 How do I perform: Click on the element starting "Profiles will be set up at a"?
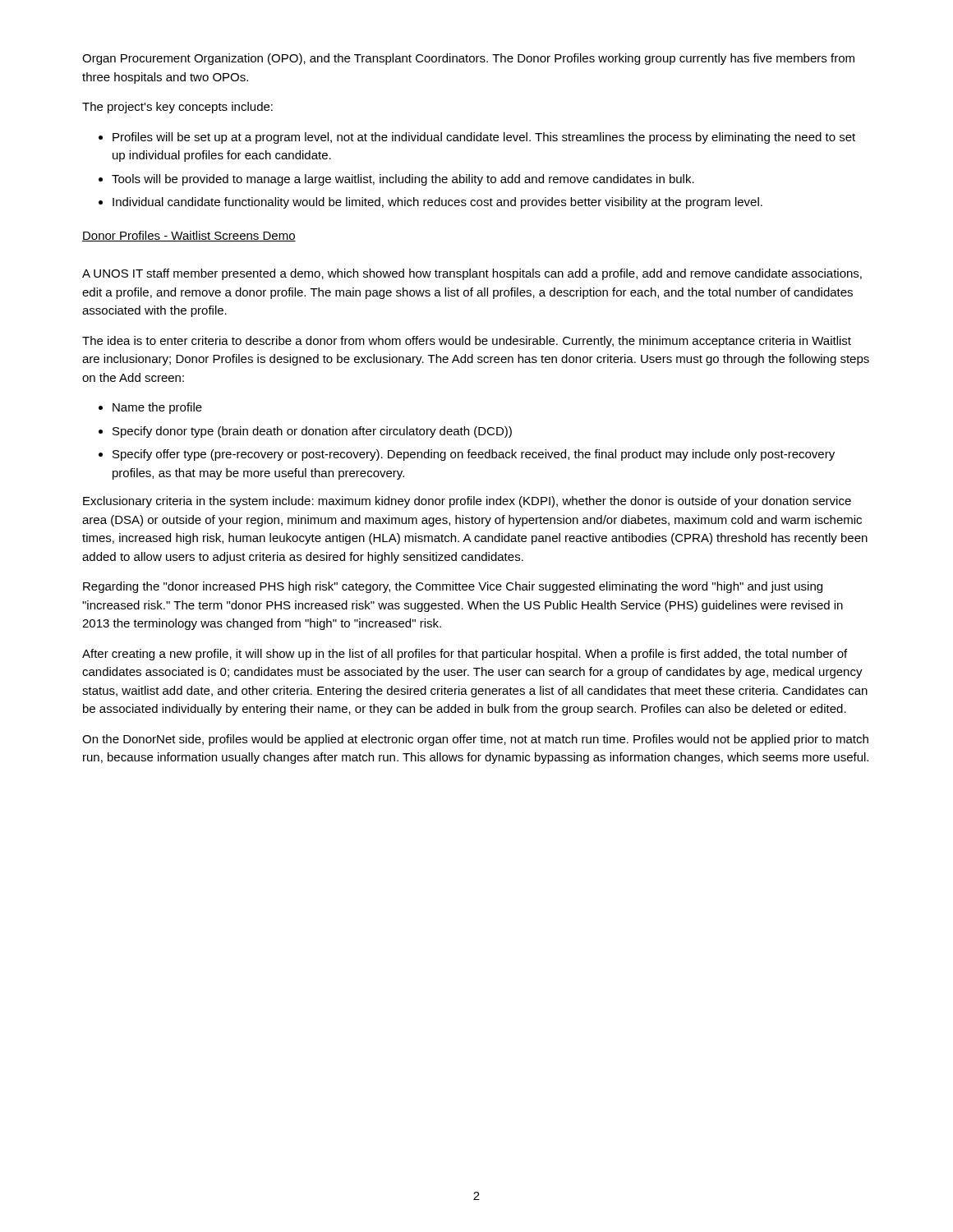(x=484, y=146)
